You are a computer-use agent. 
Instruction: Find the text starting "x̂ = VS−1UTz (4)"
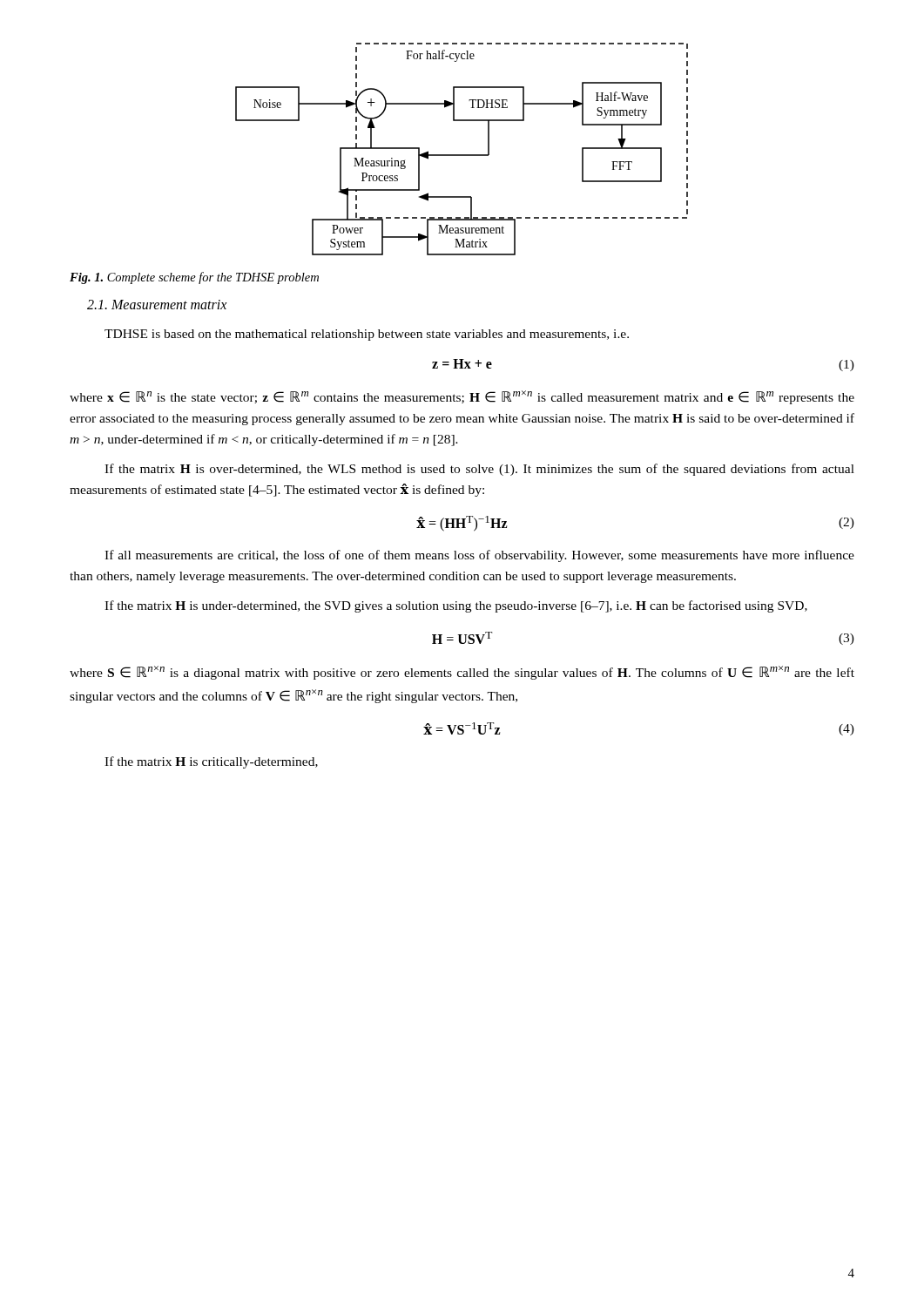pos(455,728)
